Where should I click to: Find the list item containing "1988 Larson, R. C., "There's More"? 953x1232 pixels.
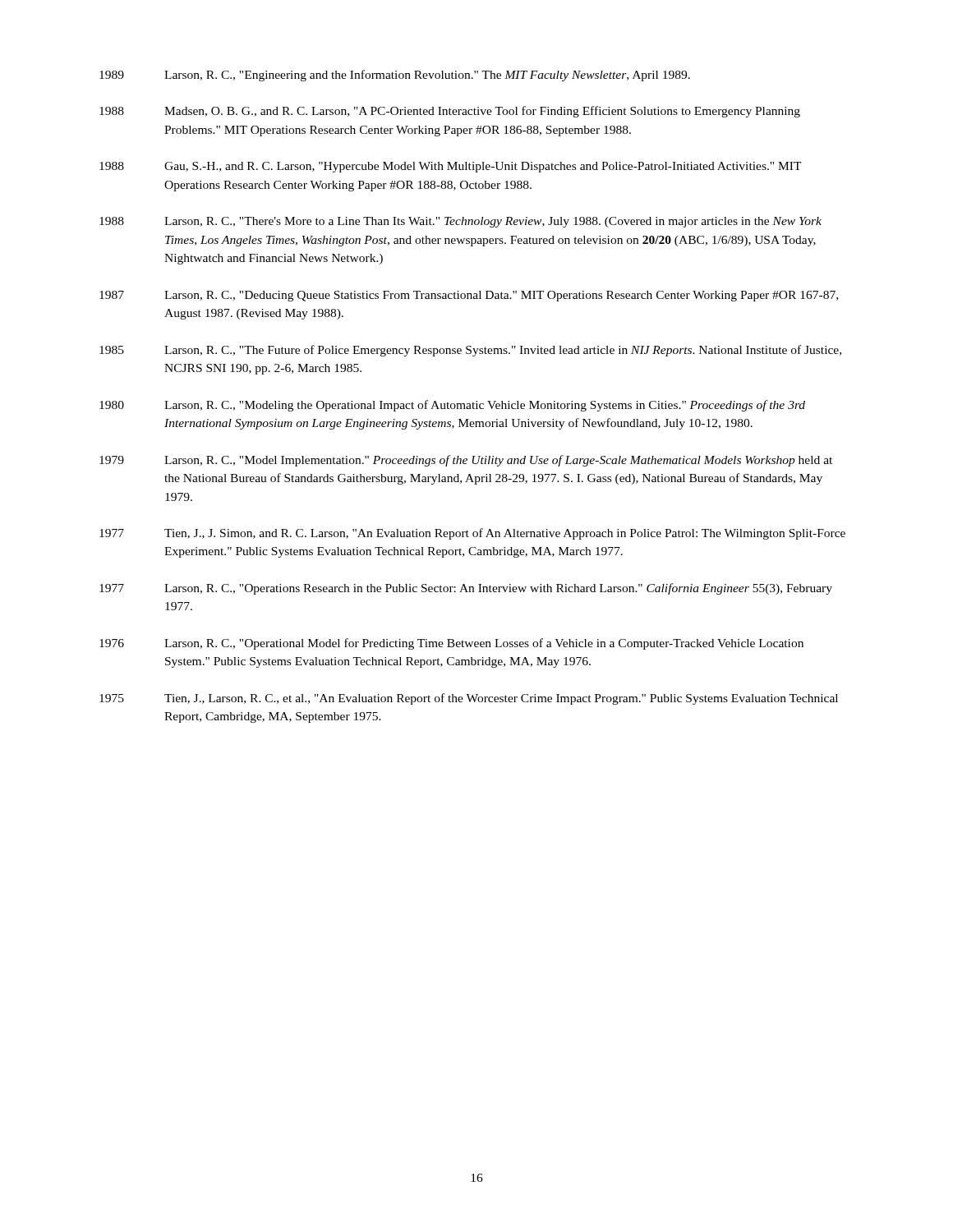472,240
